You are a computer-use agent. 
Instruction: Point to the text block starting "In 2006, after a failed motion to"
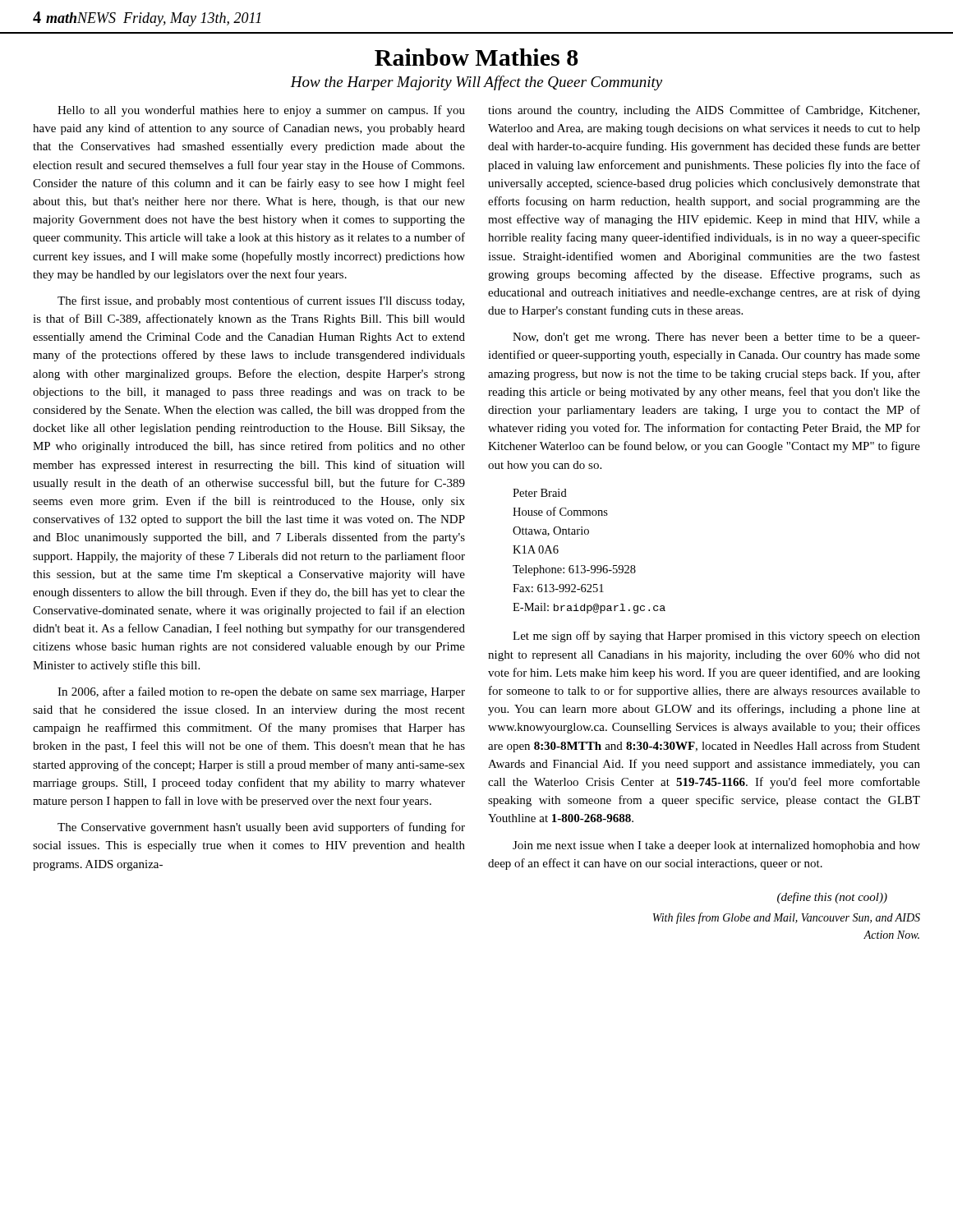249,746
